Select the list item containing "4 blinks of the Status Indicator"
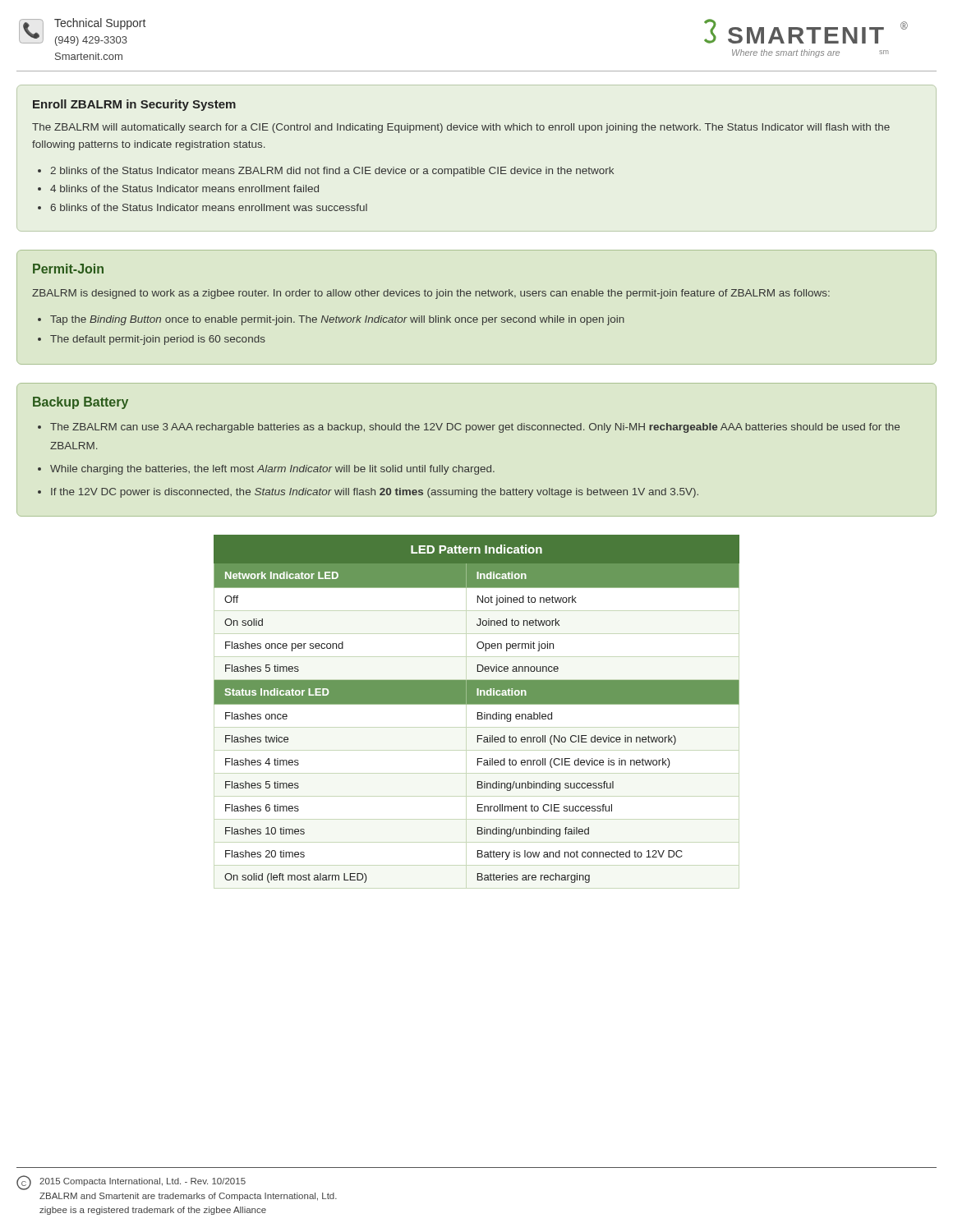 (185, 189)
